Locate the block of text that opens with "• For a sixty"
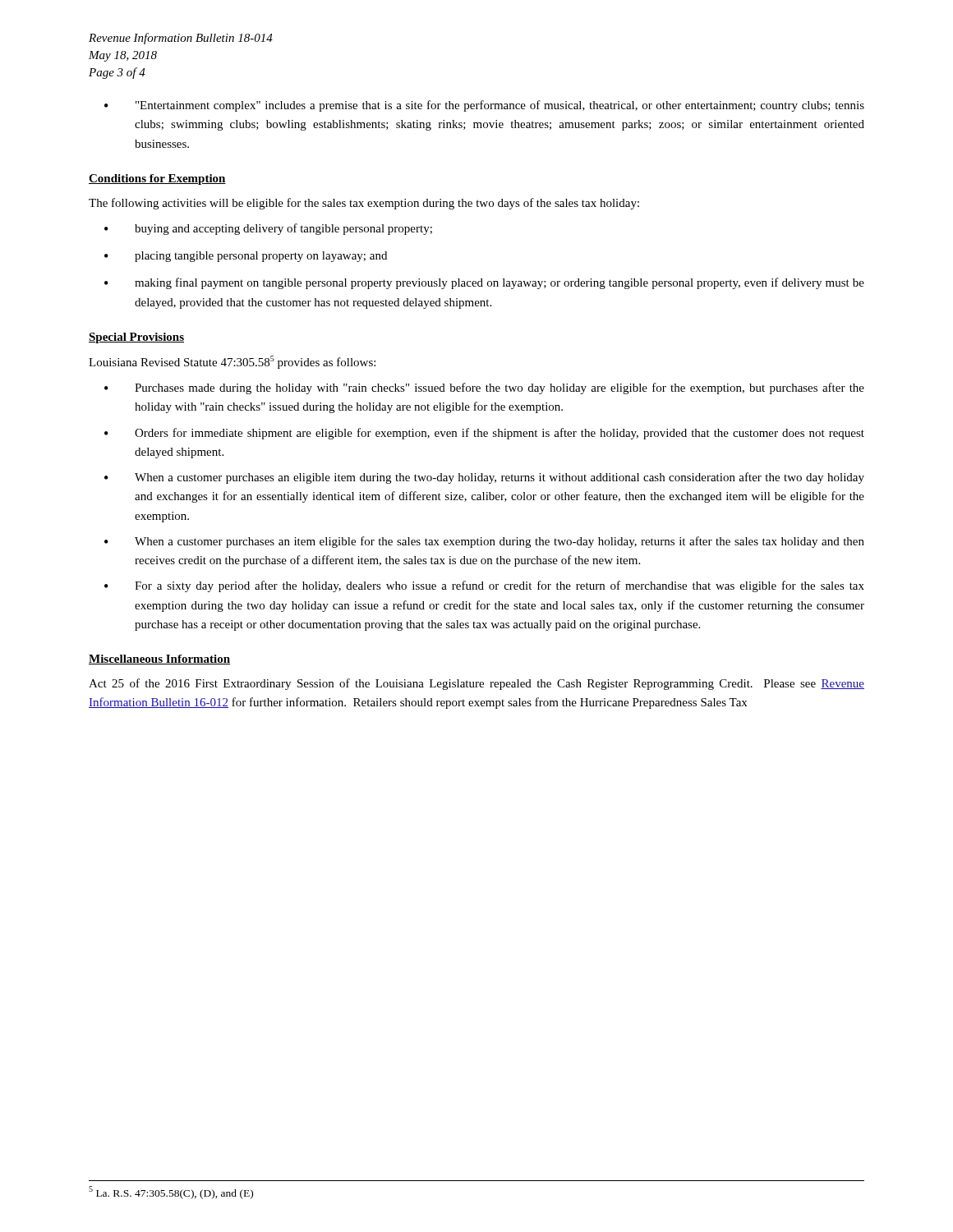Screen dimensions: 1232x953 click(476, 606)
